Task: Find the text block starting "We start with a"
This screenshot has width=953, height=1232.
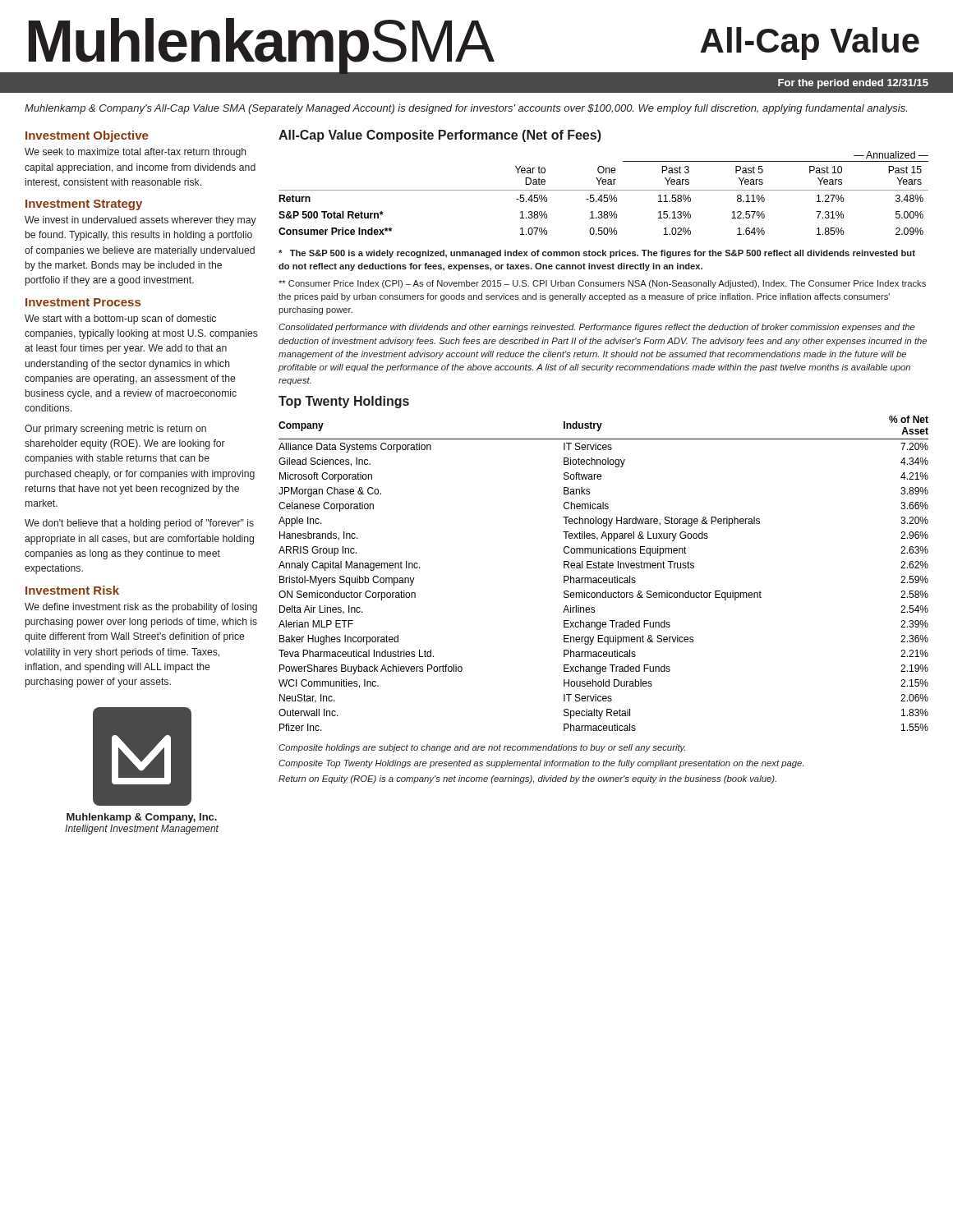Action: [141, 363]
